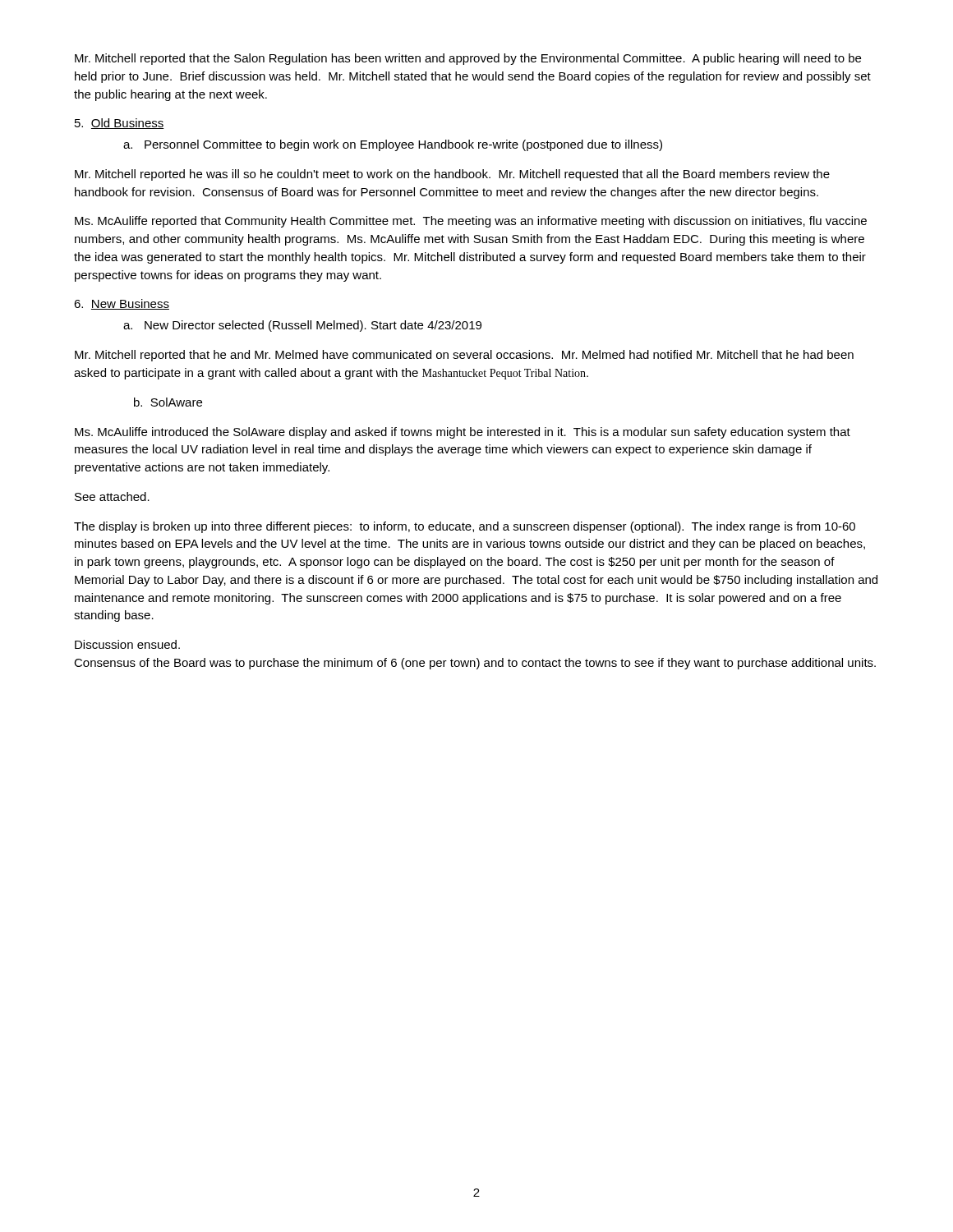Screen dimensions: 1232x953
Task: Select the text starting "a. Personnel Committee to begin work"
Action: pyautogui.click(x=501, y=144)
